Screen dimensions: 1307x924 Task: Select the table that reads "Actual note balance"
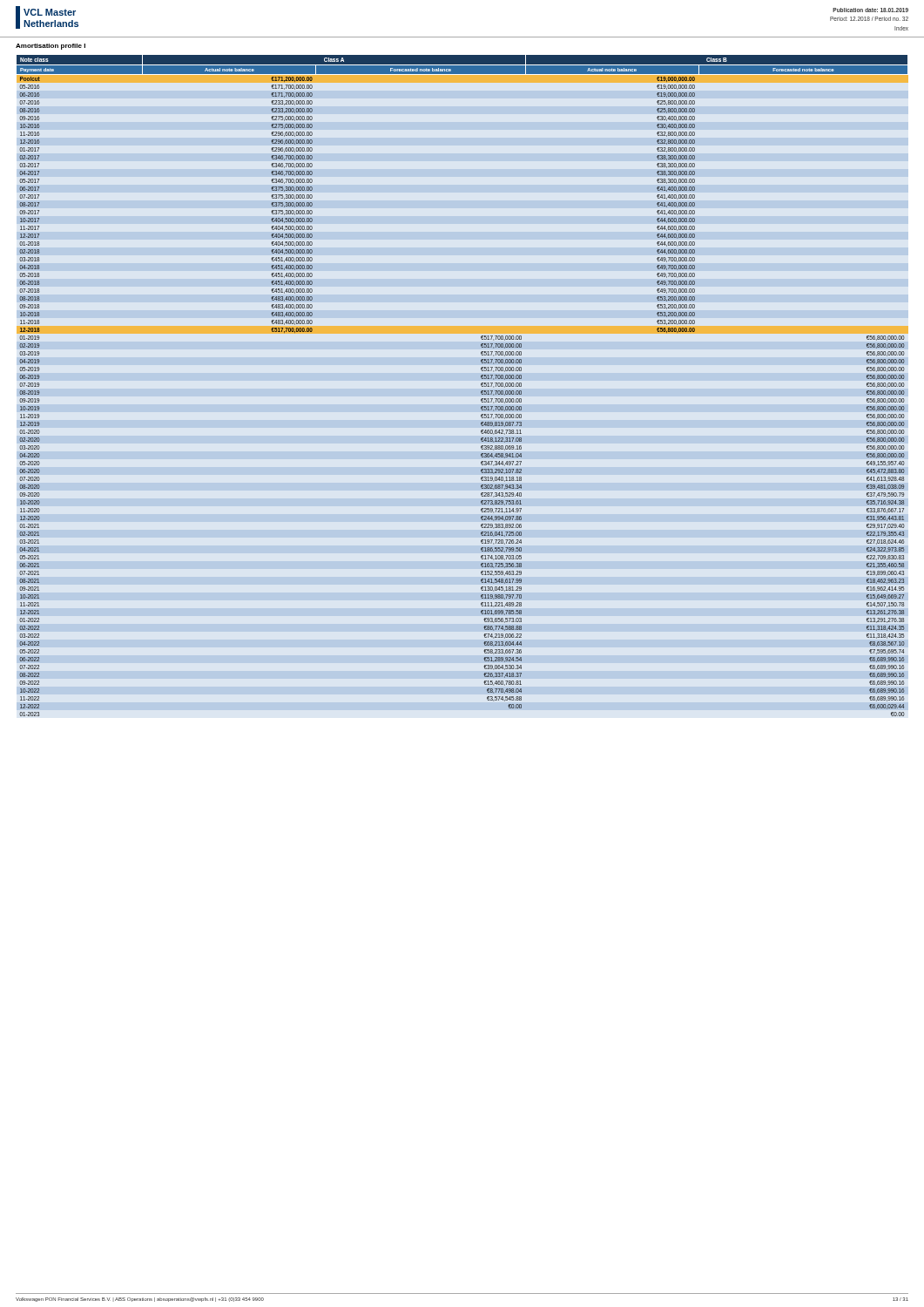[462, 668]
